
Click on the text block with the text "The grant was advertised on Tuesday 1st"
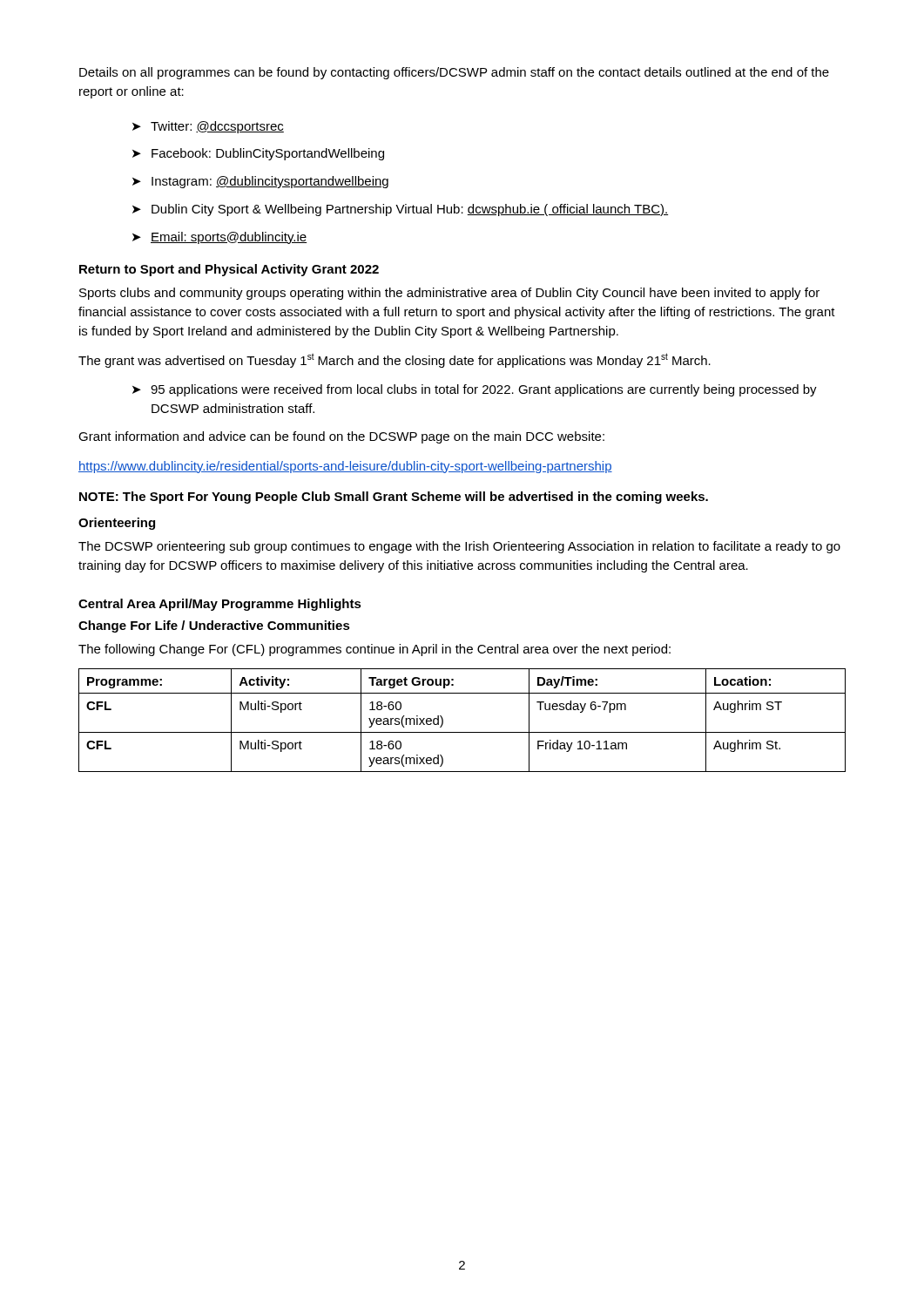point(395,359)
